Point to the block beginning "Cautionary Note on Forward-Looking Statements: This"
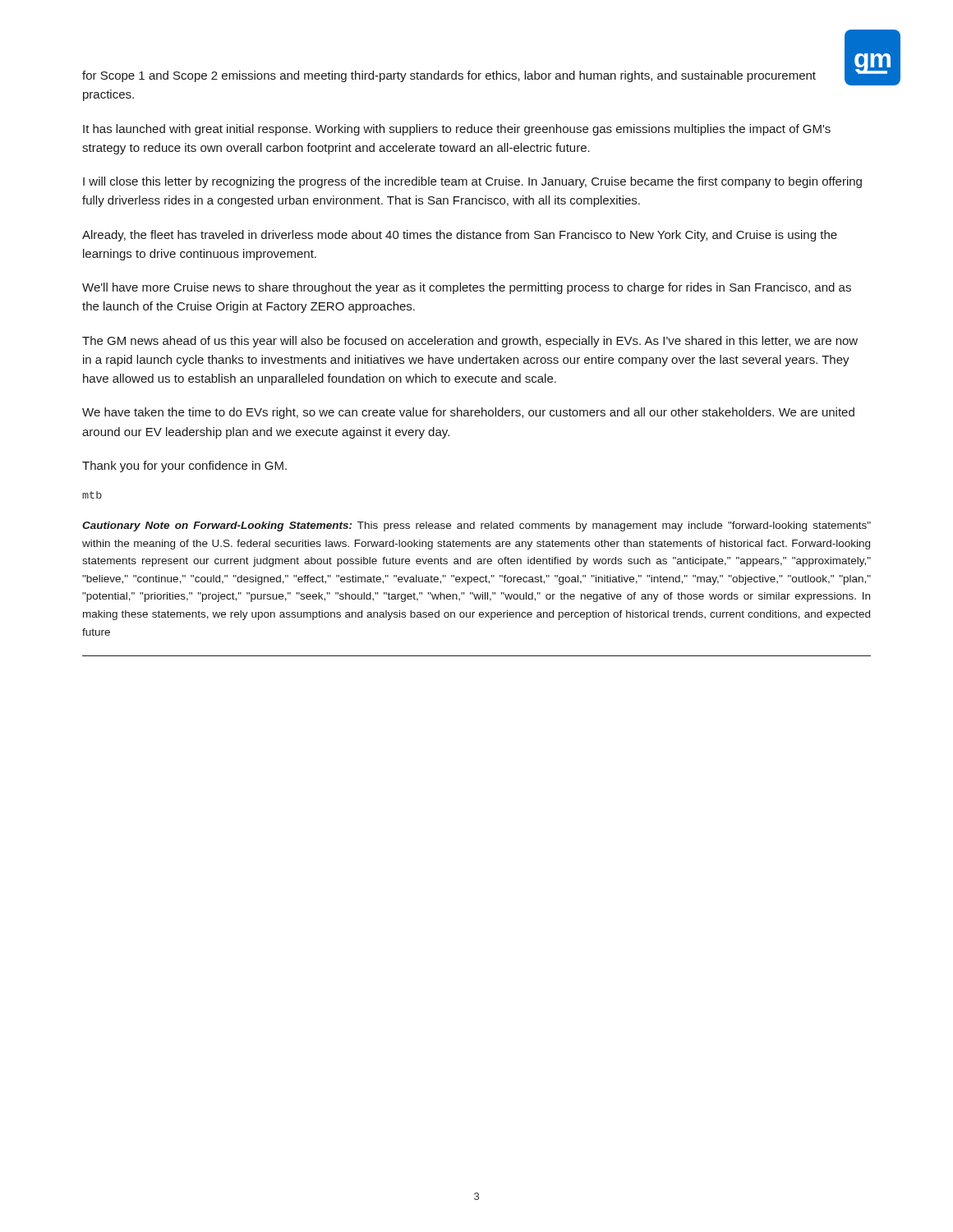The image size is (953, 1232). [476, 578]
